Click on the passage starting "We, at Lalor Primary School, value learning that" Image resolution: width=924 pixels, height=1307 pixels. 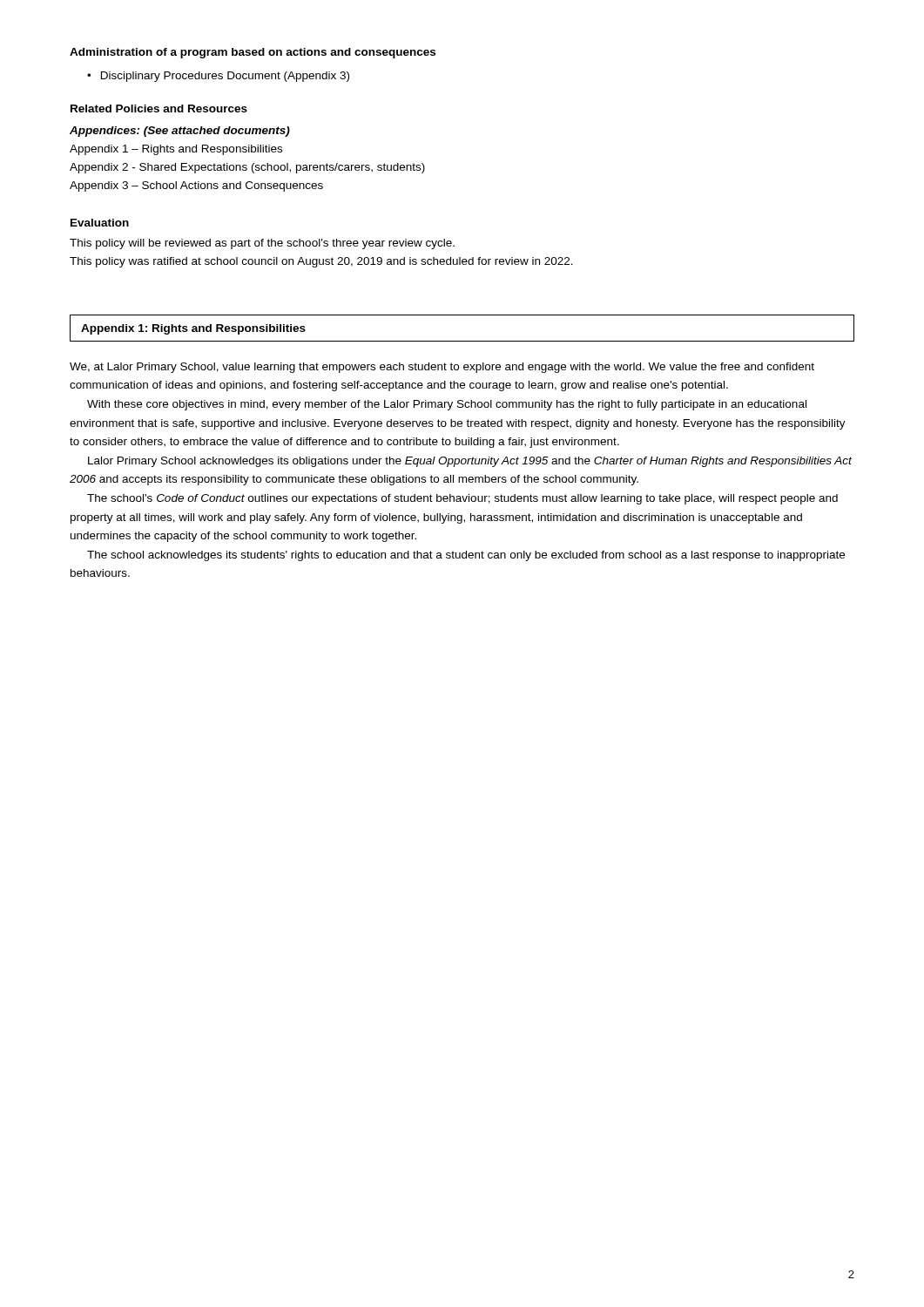pos(462,470)
